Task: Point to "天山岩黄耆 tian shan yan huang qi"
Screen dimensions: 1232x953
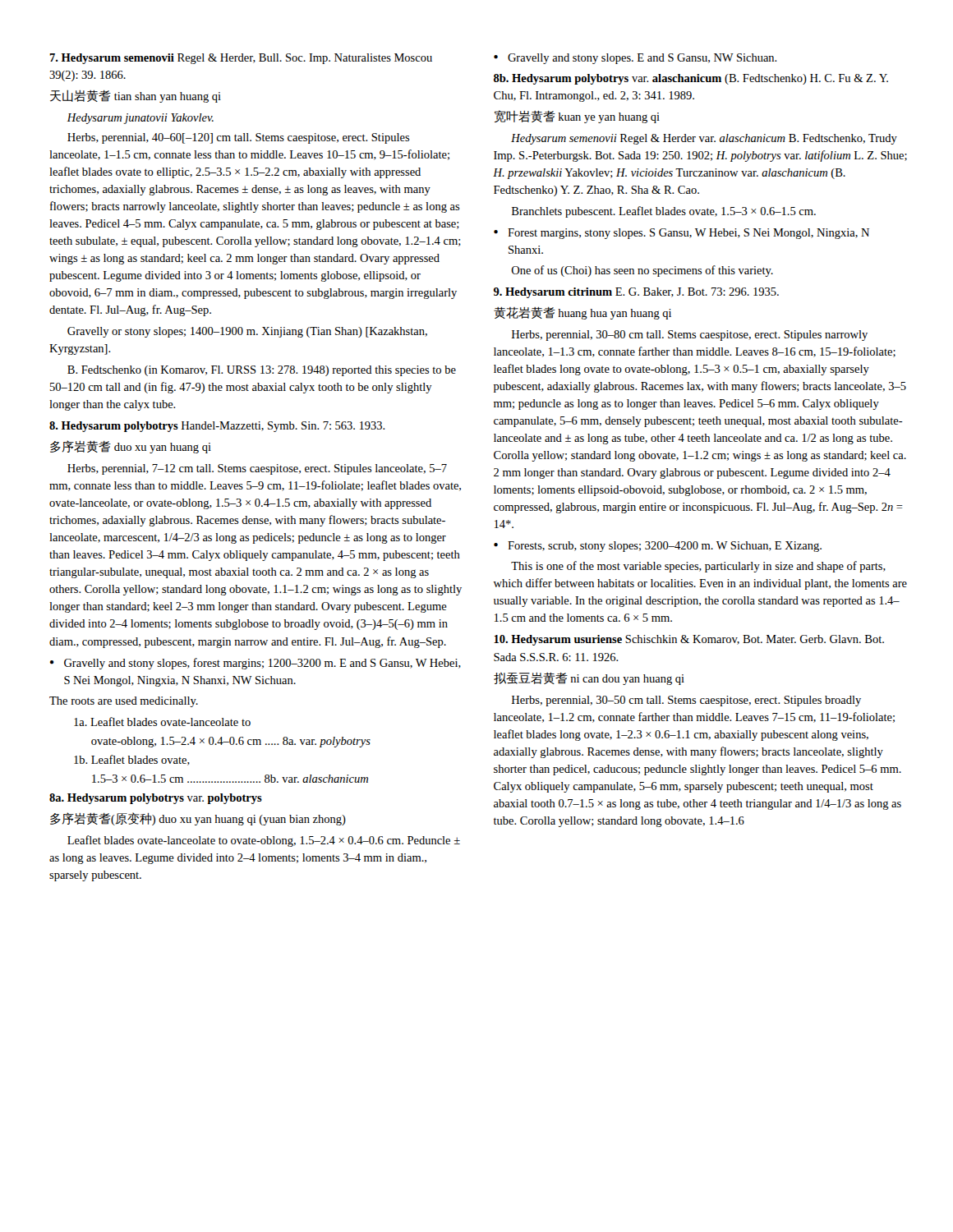Action: (136, 96)
